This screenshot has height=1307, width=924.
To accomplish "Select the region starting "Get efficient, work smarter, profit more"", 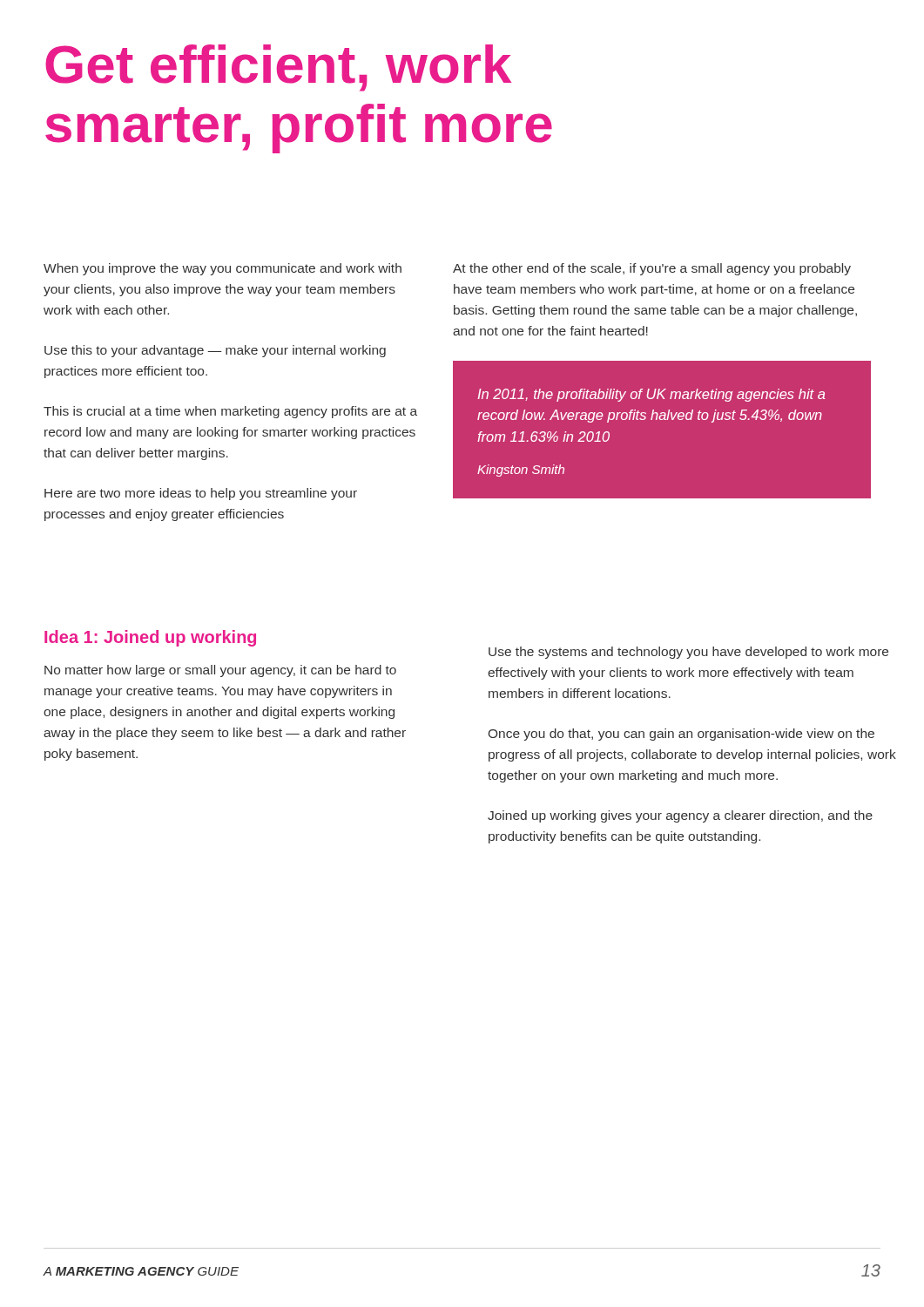I will tap(327, 94).
